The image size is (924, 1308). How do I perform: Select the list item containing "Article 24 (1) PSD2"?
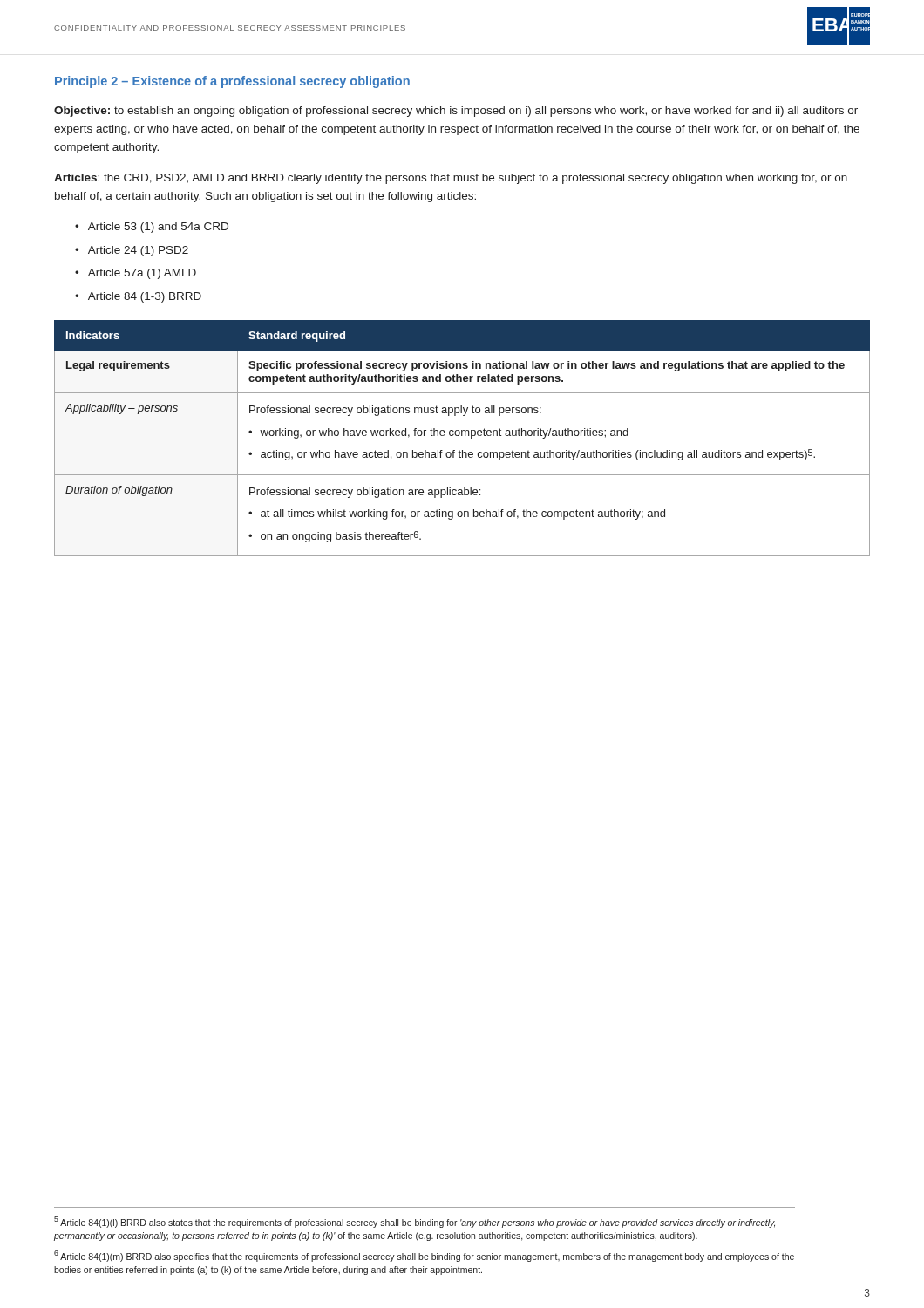coord(138,249)
